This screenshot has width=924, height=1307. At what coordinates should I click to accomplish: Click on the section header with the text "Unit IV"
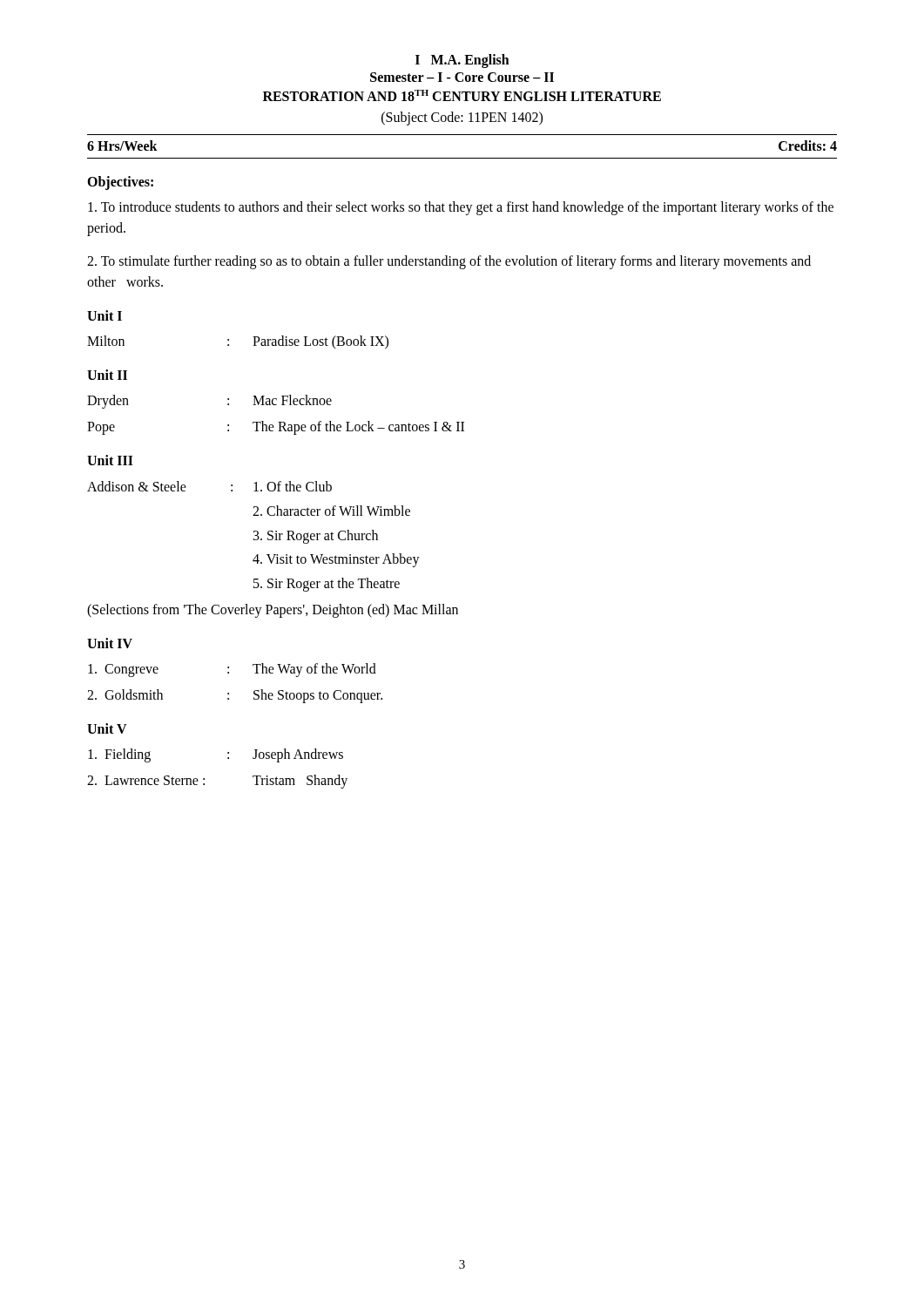(x=110, y=644)
